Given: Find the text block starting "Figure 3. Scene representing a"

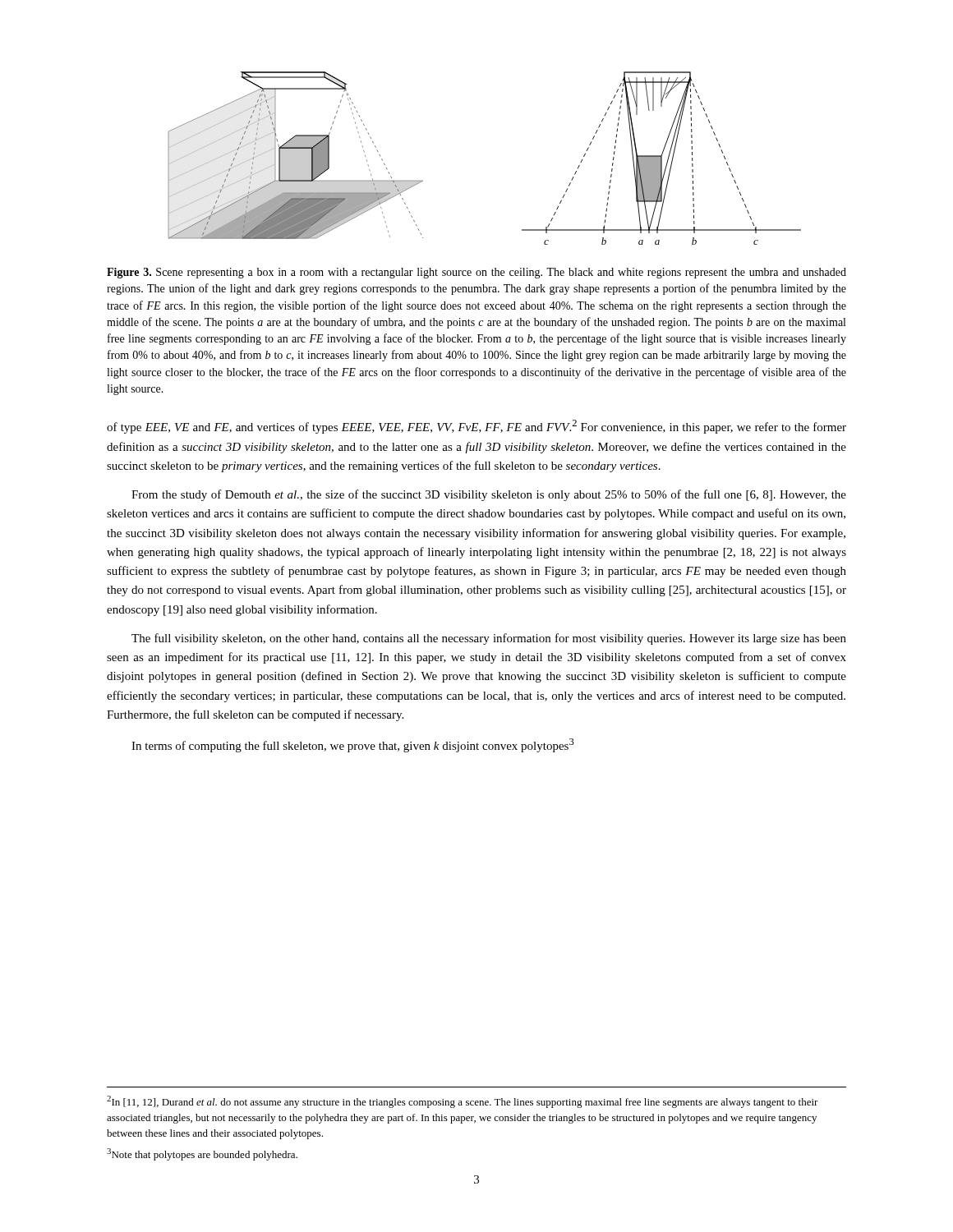Looking at the screenshot, I should pyautogui.click(x=476, y=331).
